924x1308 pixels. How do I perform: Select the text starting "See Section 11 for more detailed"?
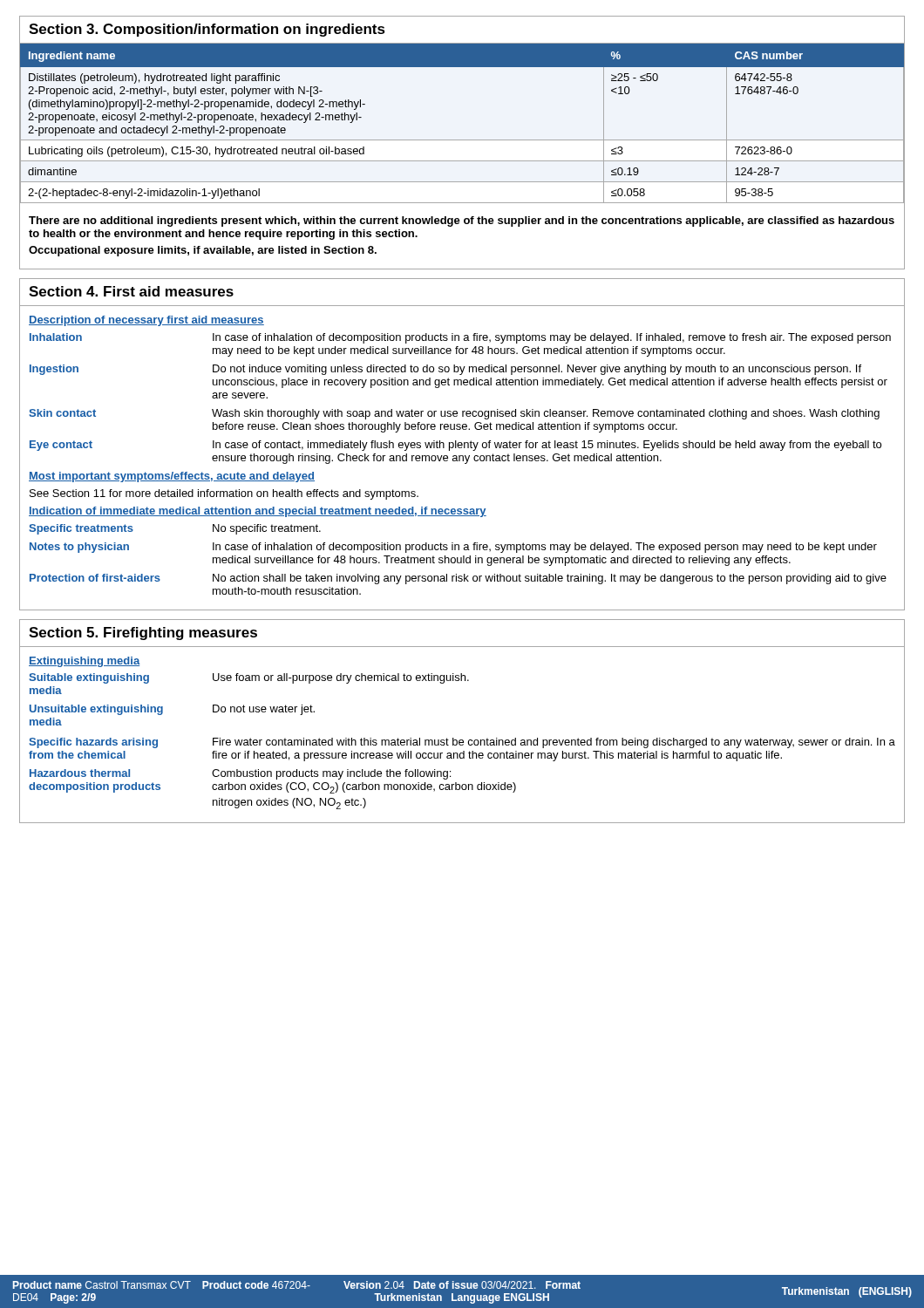(224, 493)
